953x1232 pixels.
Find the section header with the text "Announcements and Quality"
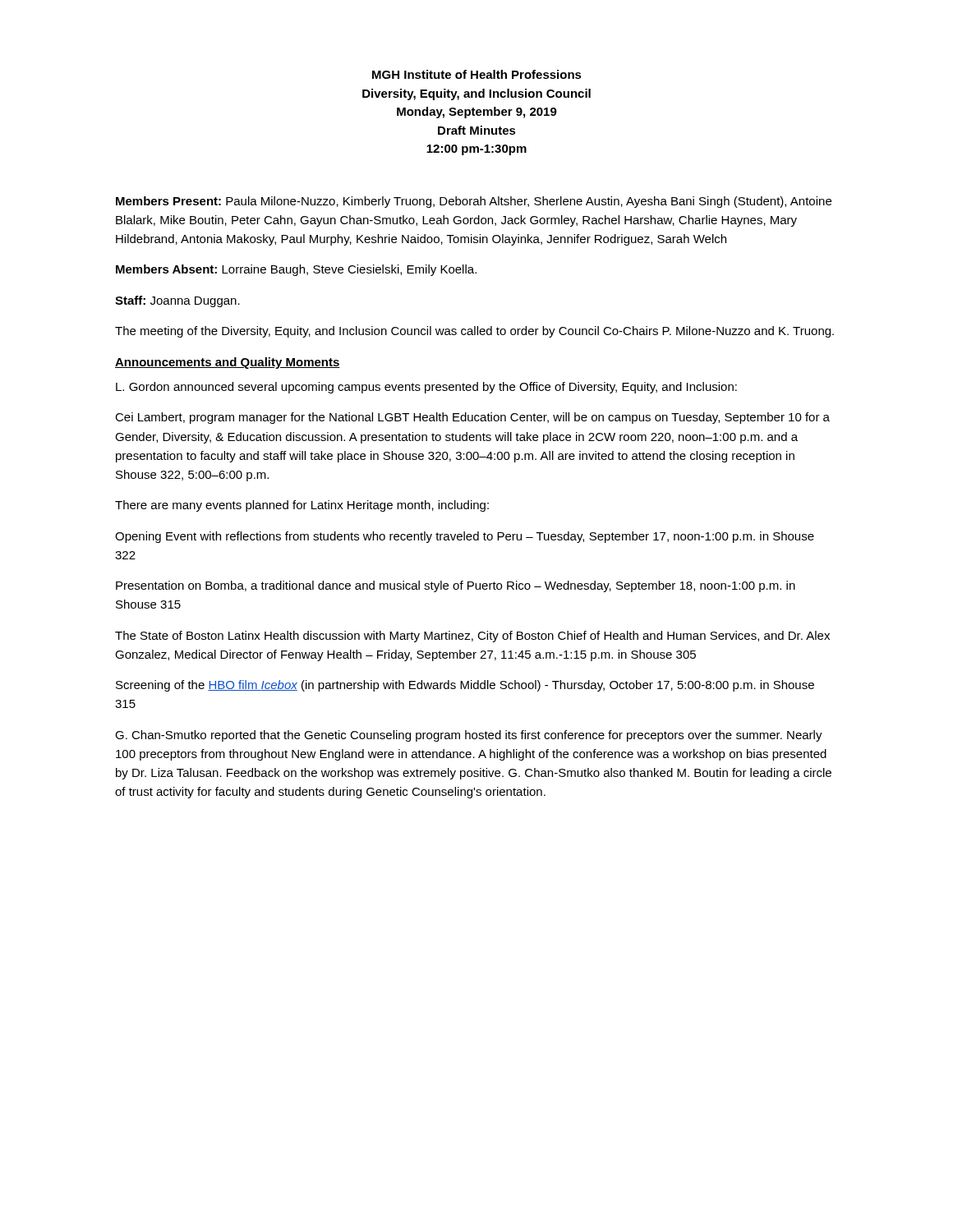tap(227, 362)
